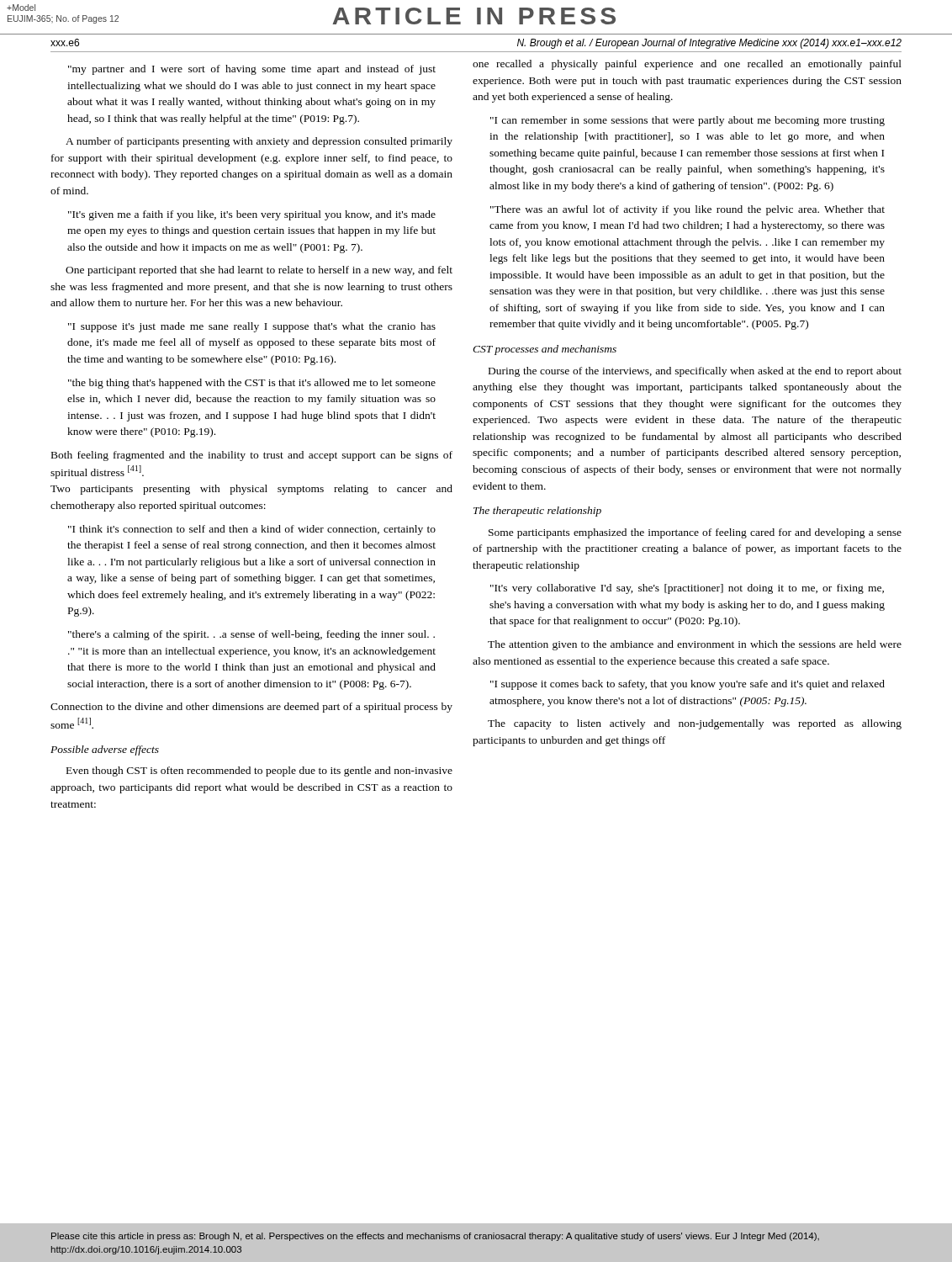The height and width of the screenshot is (1262, 952).
Task: Locate the text block with the text "Even though CST is often"
Action: 251,787
